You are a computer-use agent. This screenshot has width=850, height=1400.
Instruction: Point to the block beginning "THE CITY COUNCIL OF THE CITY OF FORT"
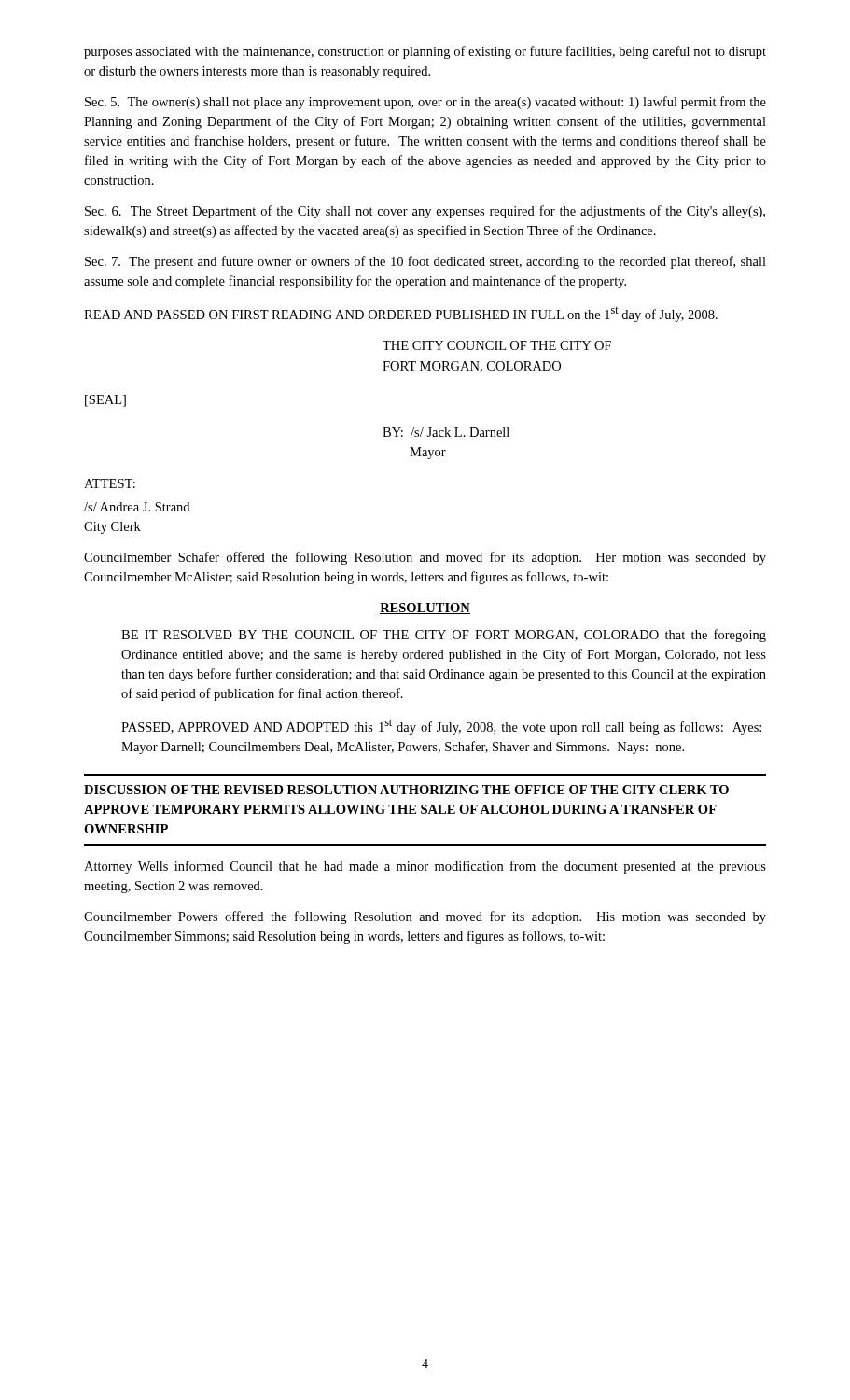click(574, 356)
